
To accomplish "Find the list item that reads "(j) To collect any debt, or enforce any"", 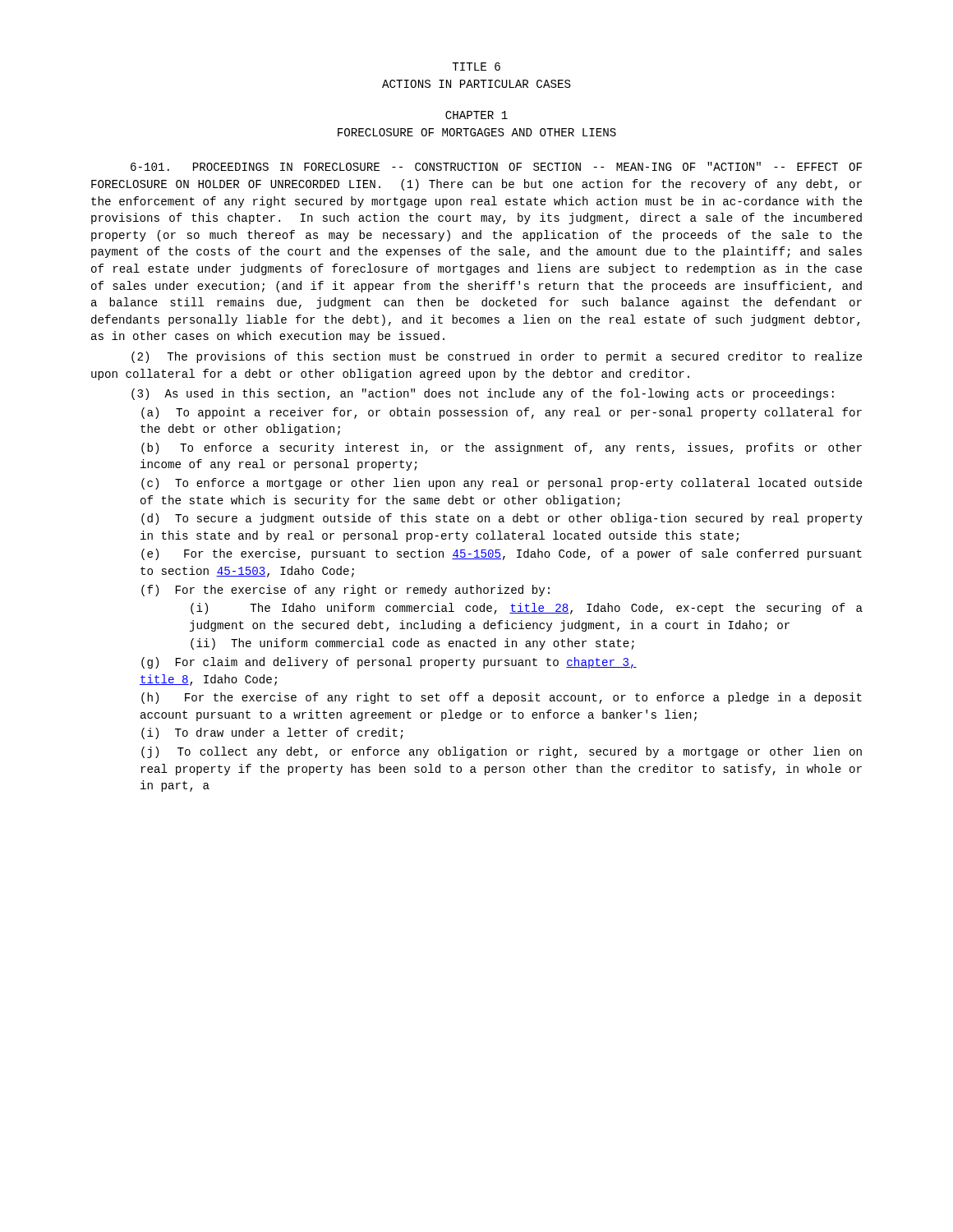I will click(501, 769).
